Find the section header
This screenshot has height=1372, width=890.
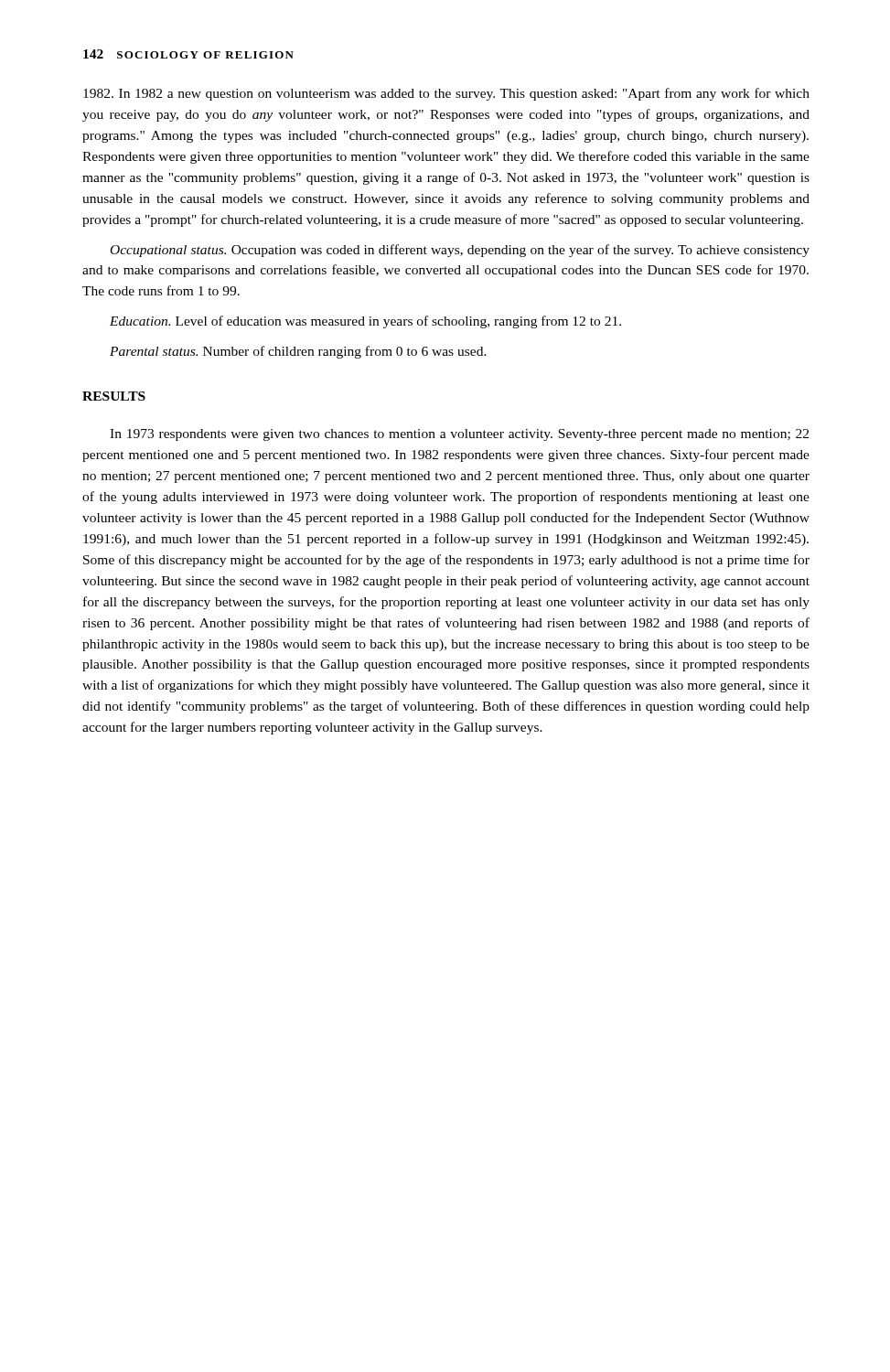coord(114,396)
